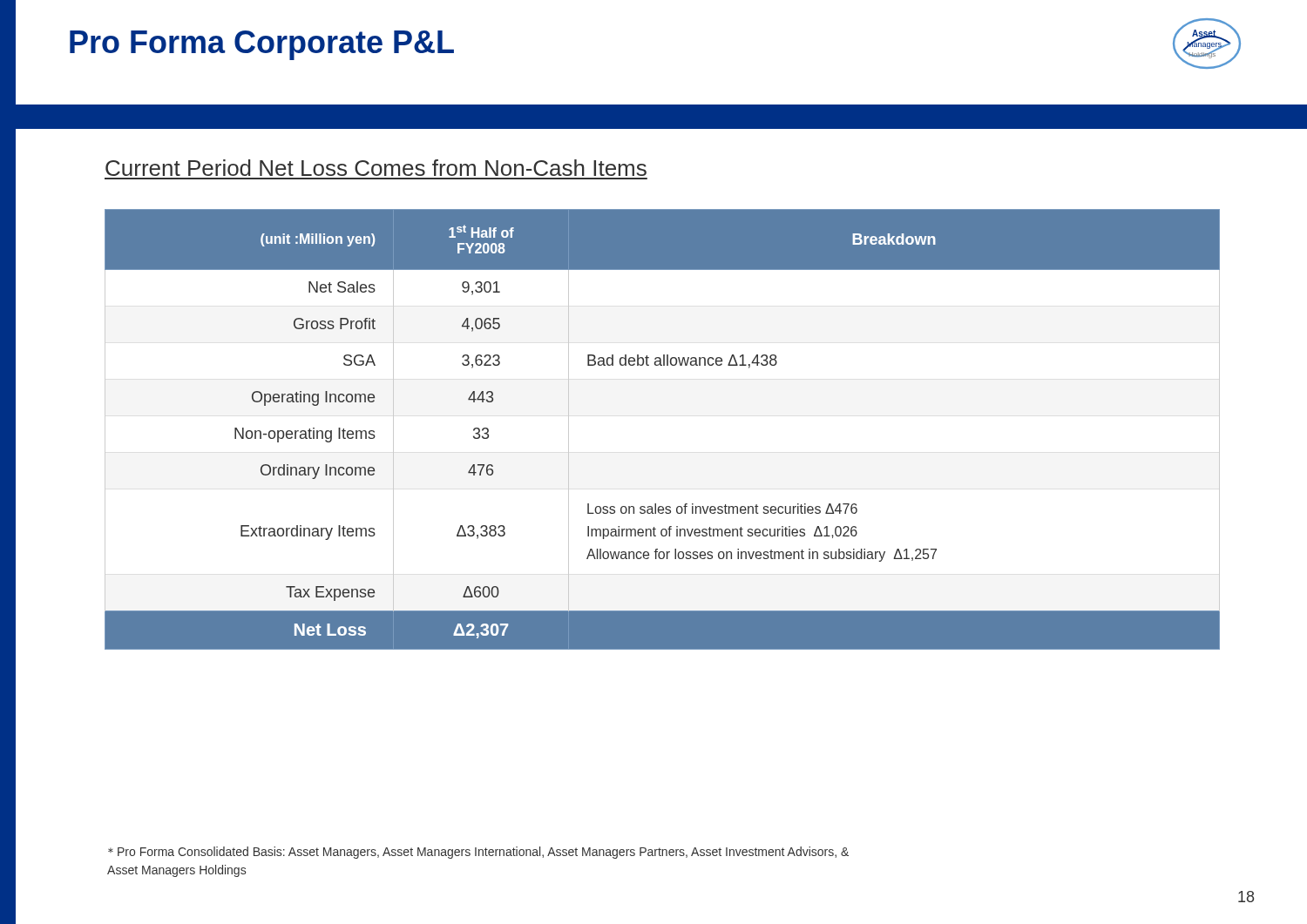Locate a section header
Image resolution: width=1307 pixels, height=924 pixels.
(376, 168)
